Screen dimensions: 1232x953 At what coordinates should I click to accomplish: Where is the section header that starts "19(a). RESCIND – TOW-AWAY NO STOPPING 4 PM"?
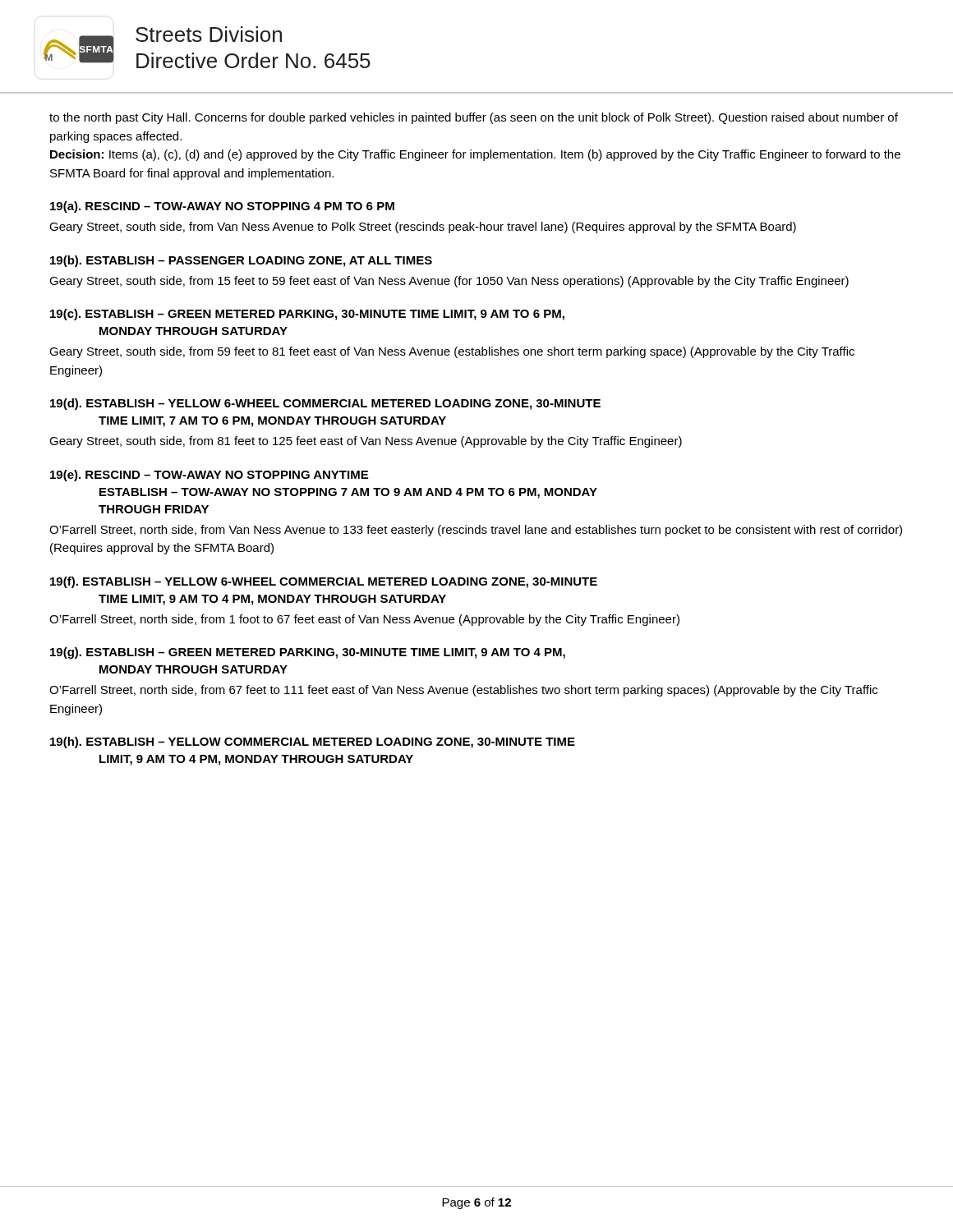coord(222,206)
